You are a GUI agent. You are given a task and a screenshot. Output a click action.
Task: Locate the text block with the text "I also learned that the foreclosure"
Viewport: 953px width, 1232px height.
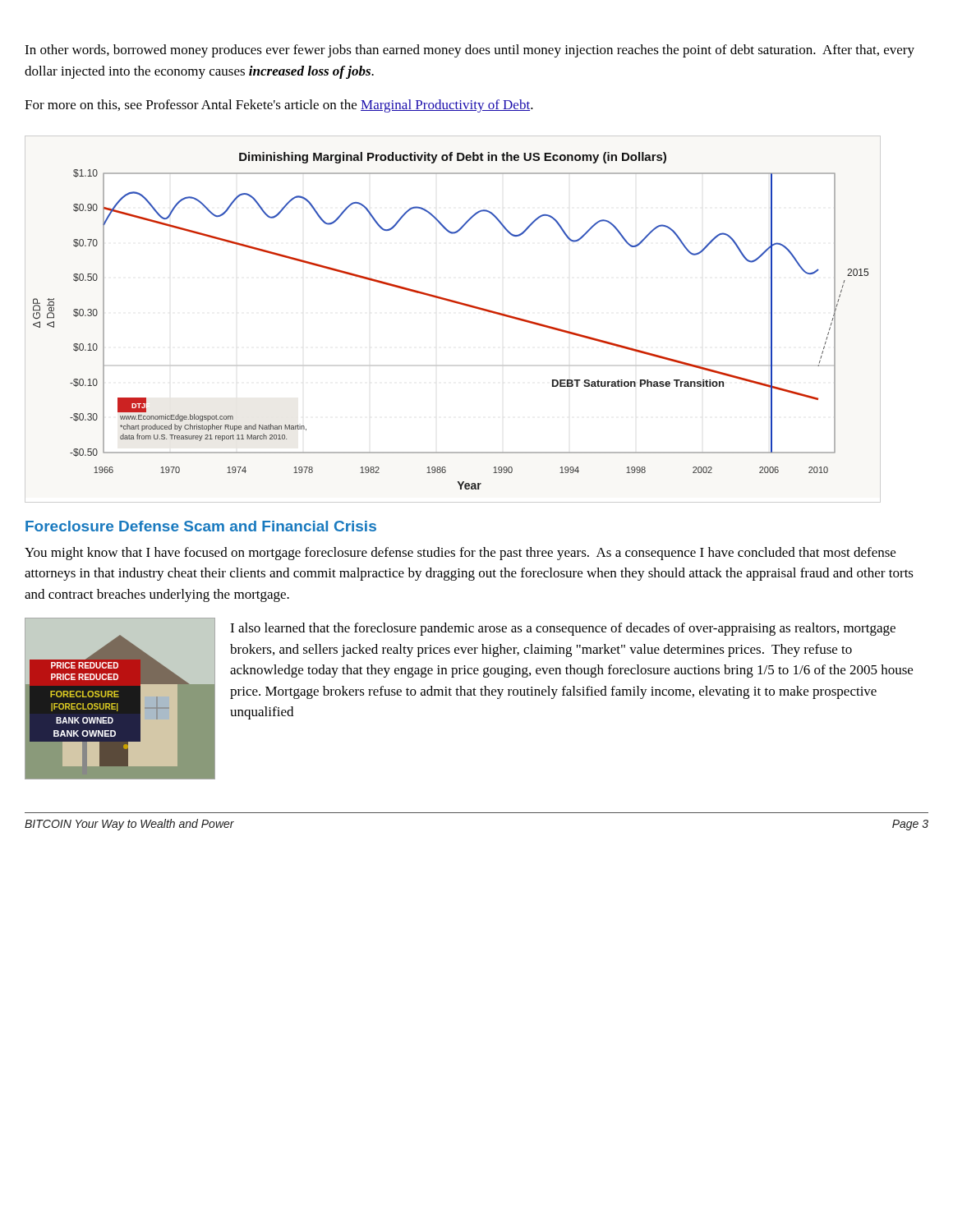coord(572,670)
